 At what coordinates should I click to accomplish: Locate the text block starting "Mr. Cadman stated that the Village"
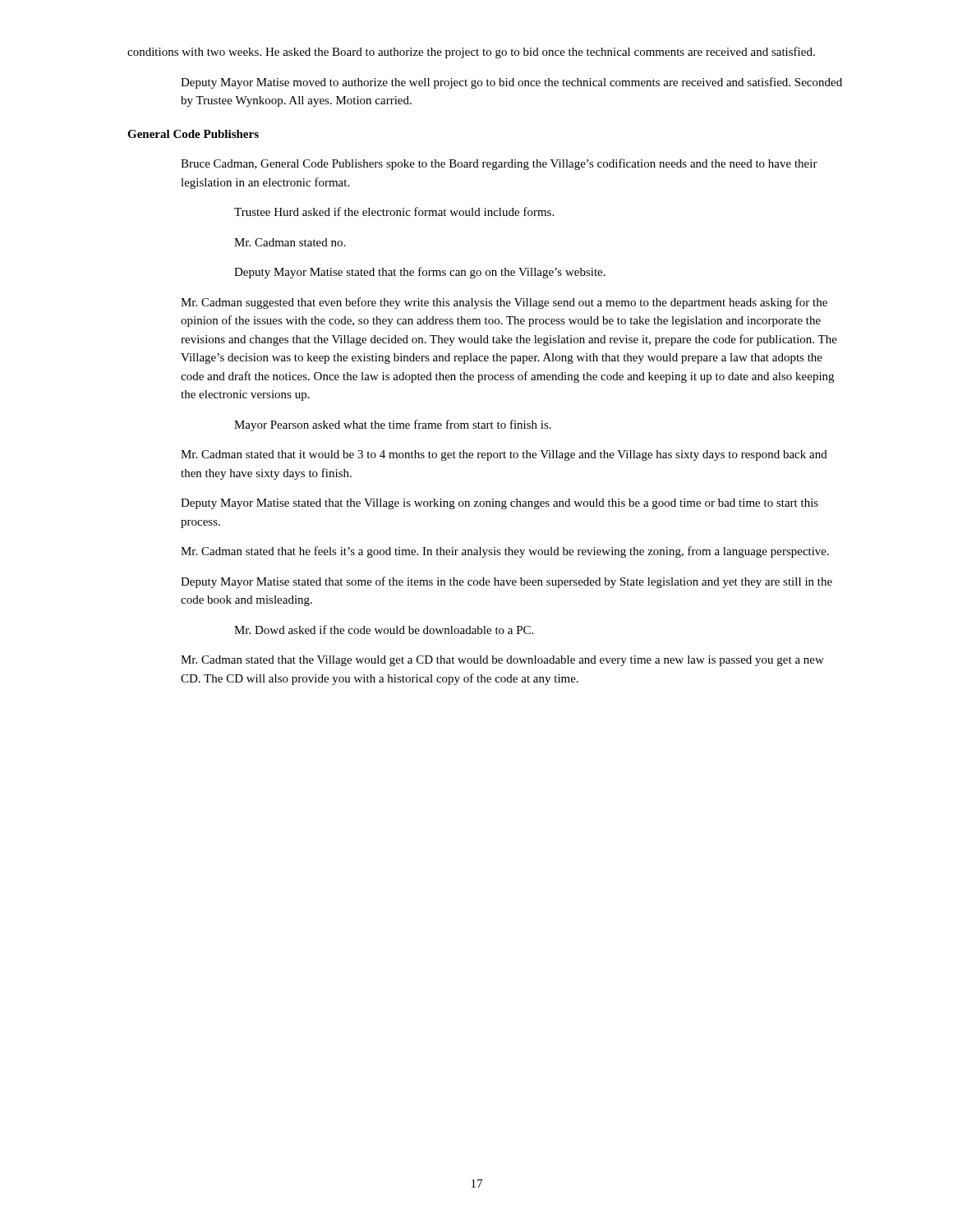(x=502, y=669)
